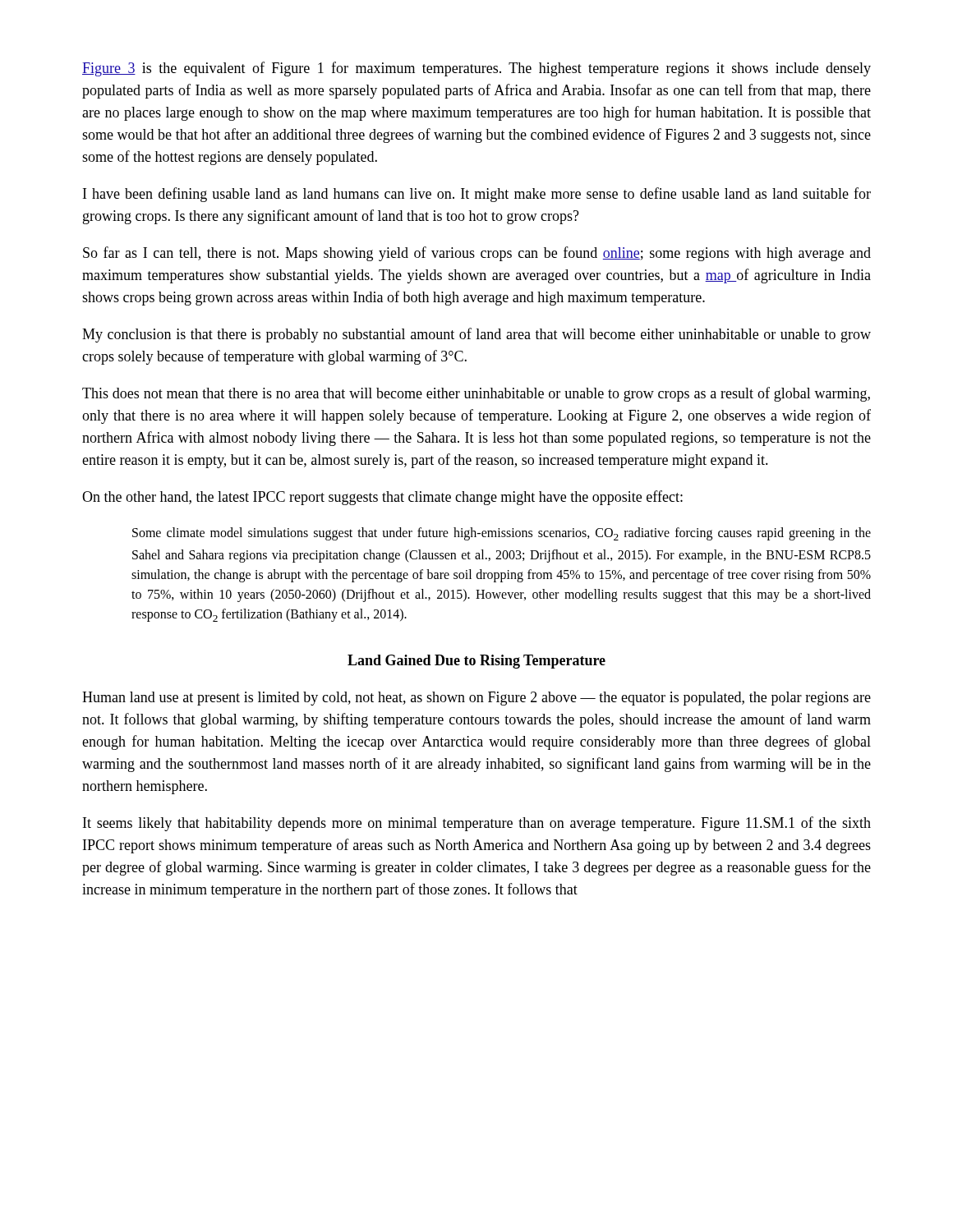The width and height of the screenshot is (953, 1232).
Task: Select the element starting "On the other hand, the latest IPCC"
Action: coord(383,497)
